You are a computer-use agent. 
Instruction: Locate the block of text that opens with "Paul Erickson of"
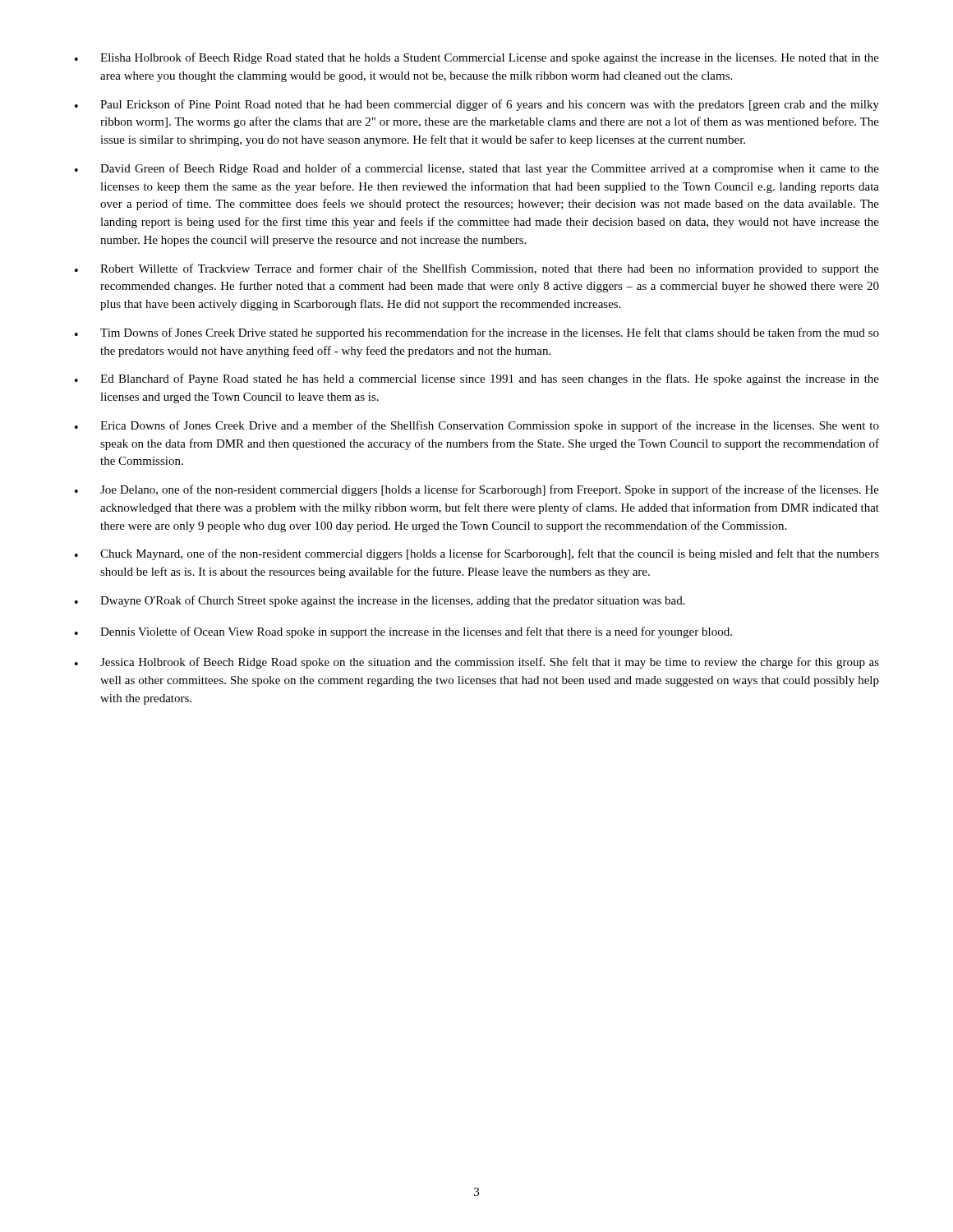[476, 123]
